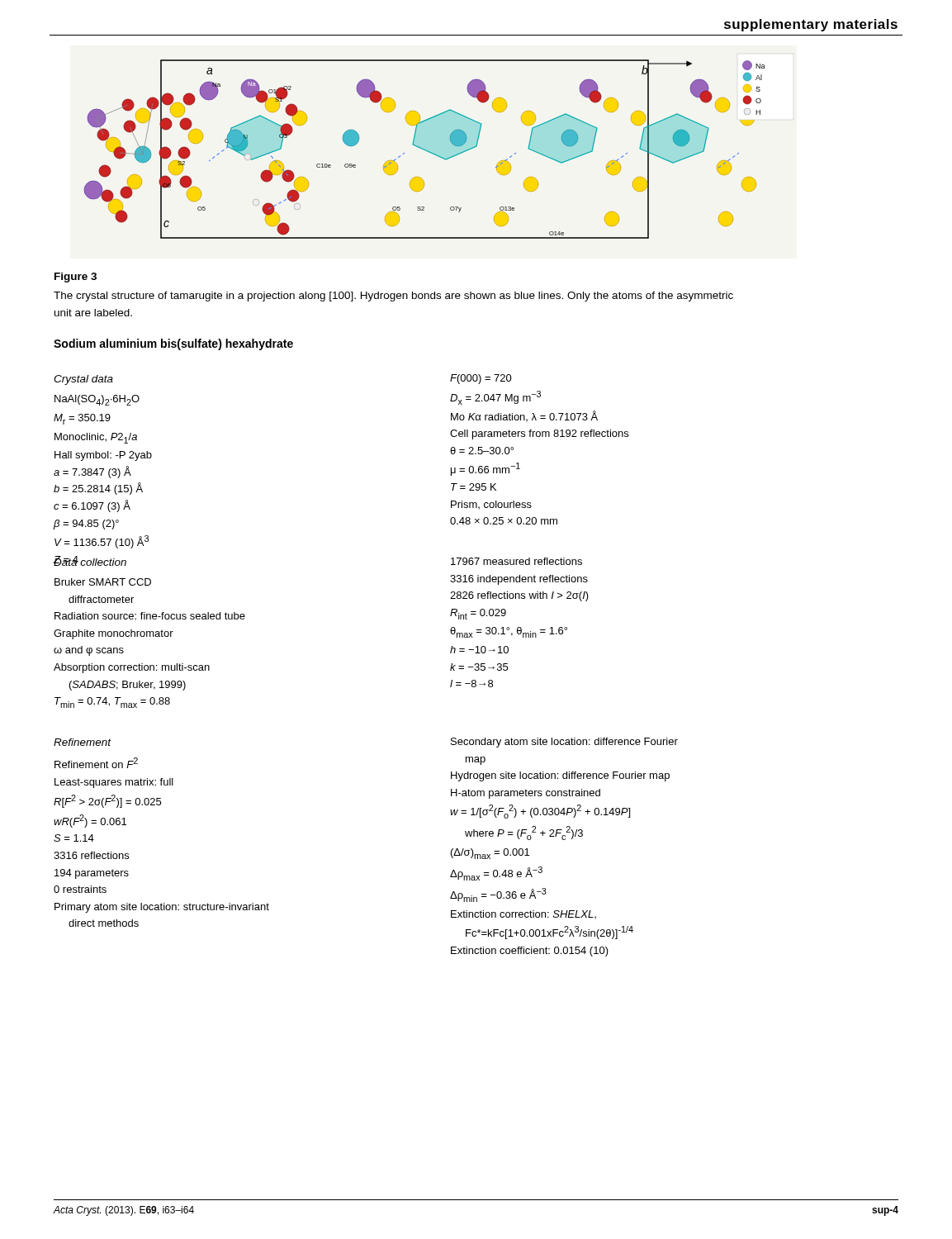Find a illustration
952x1239 pixels.
[x=433, y=152]
